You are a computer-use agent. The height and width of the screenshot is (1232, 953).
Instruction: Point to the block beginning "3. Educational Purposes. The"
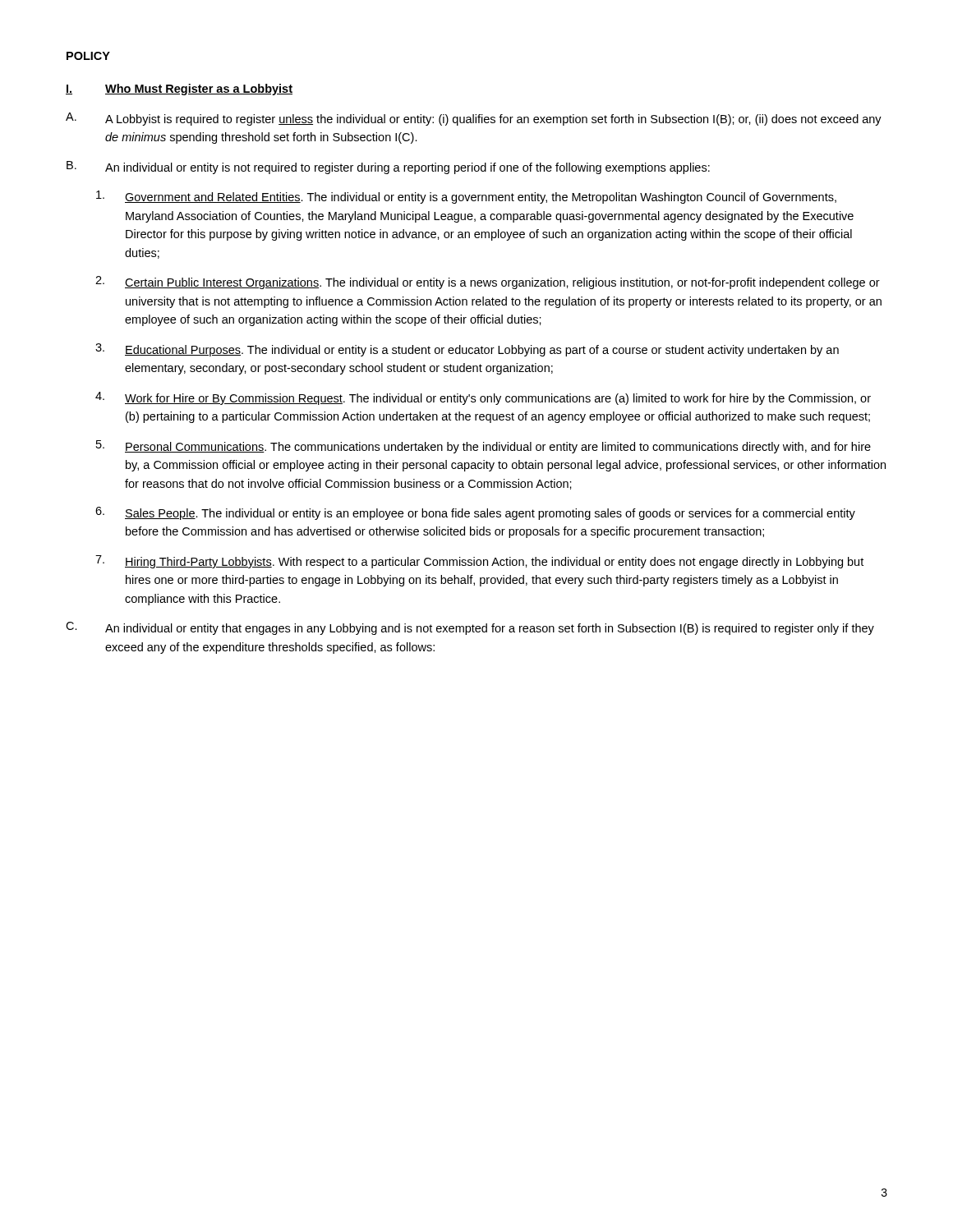pos(491,359)
